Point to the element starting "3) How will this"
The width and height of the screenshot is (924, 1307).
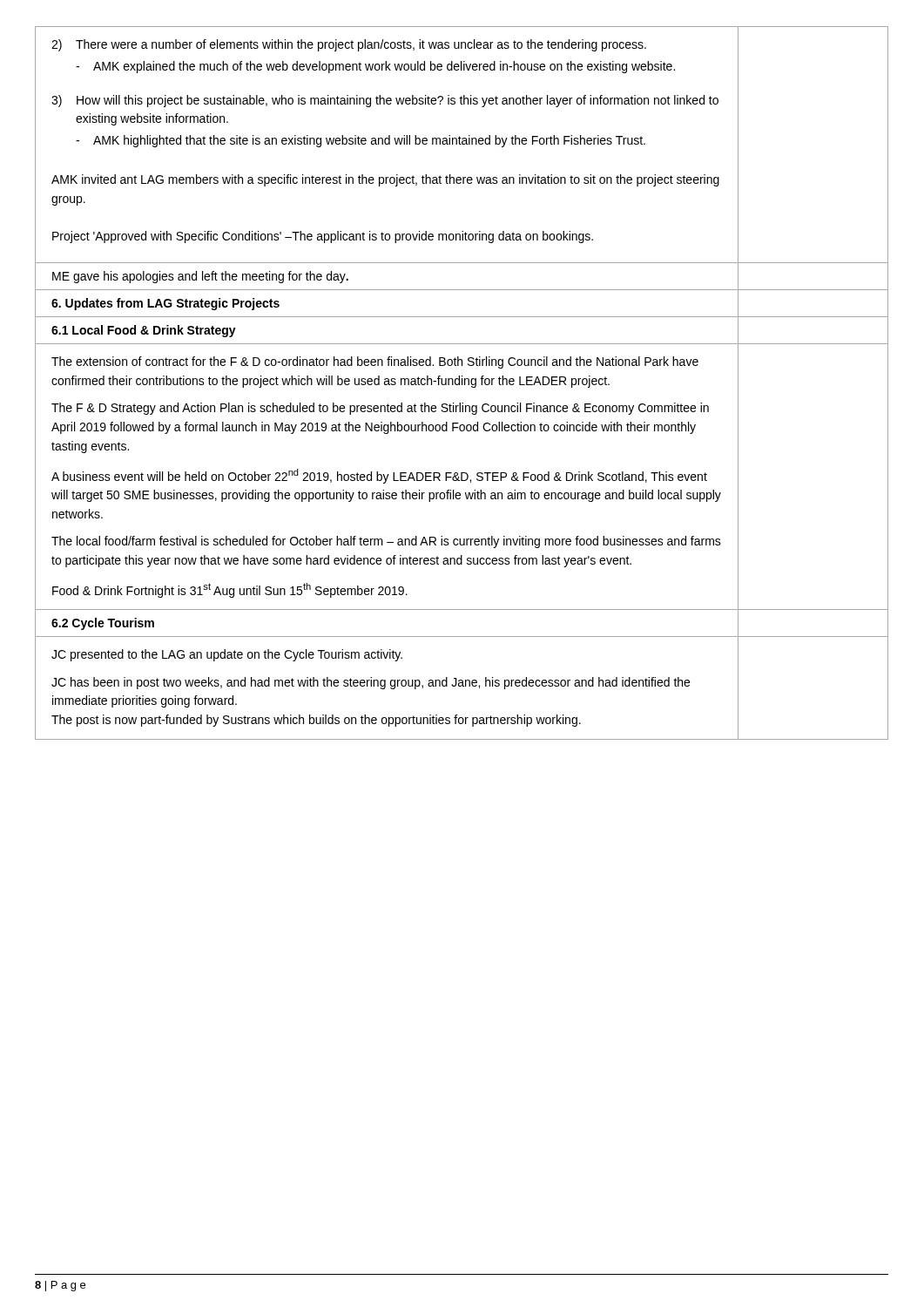point(385,101)
